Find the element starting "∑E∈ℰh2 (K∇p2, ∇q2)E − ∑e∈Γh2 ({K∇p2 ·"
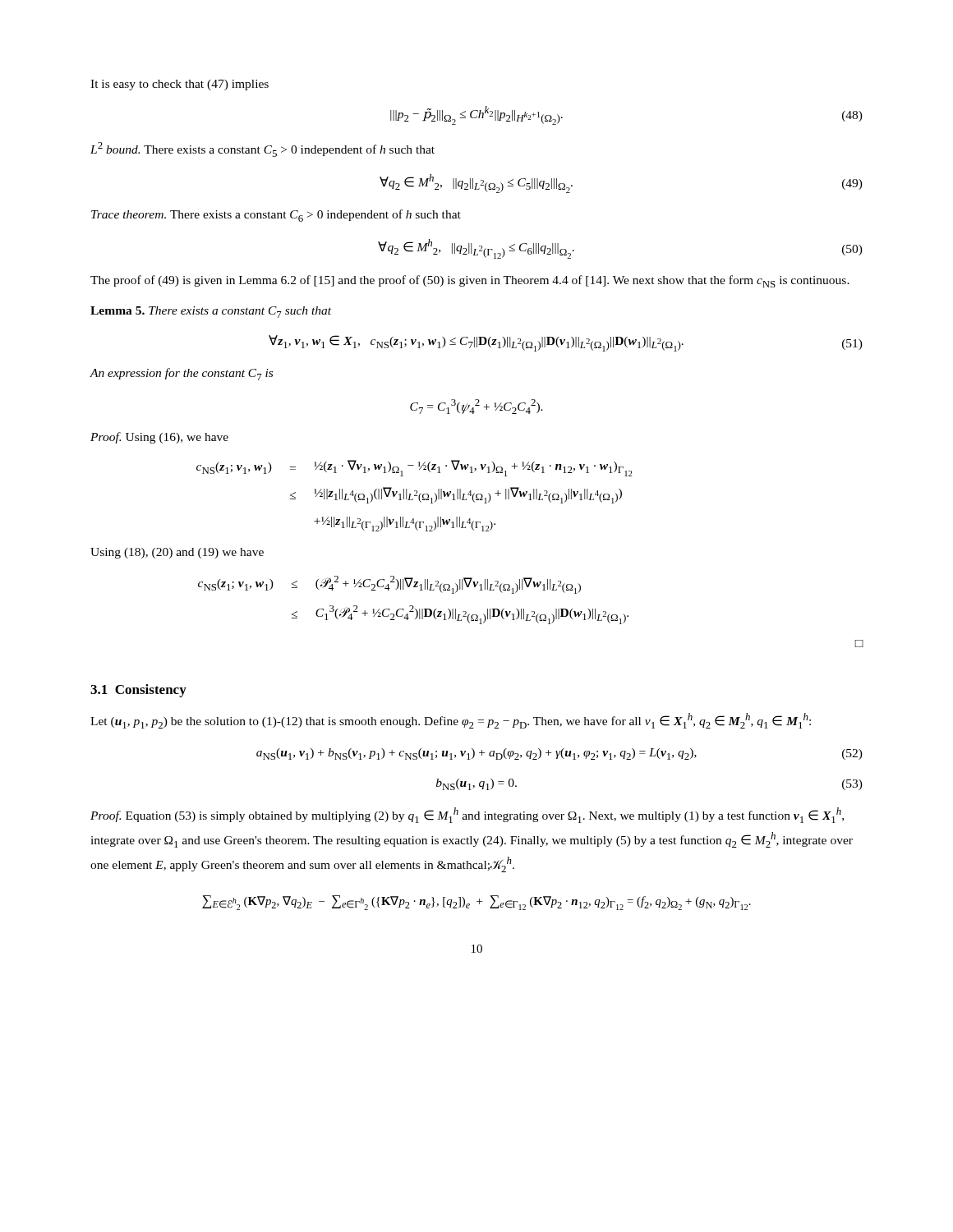This screenshot has width=953, height=1232. tap(476, 902)
